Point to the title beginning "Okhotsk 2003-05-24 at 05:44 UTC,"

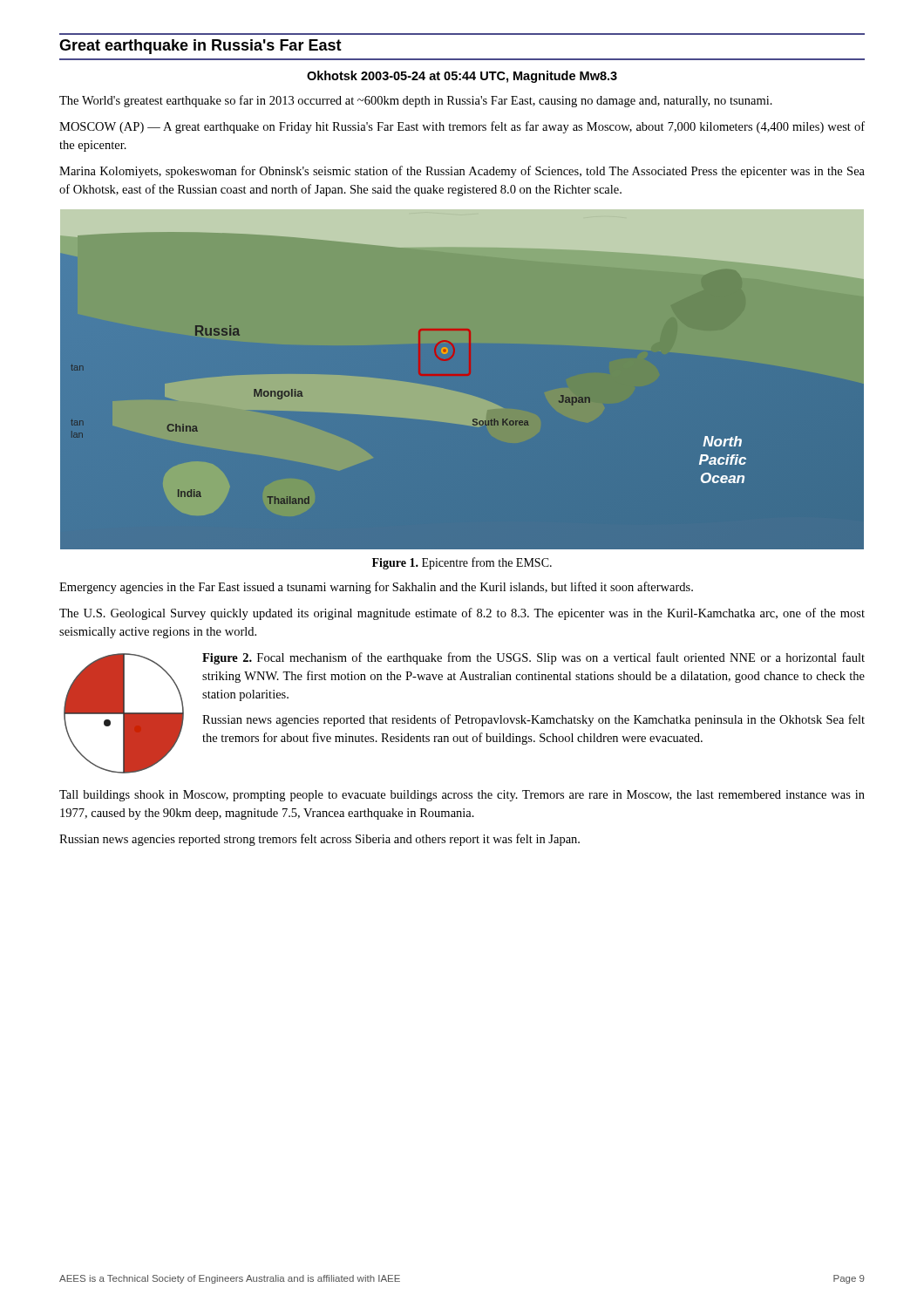462,76
